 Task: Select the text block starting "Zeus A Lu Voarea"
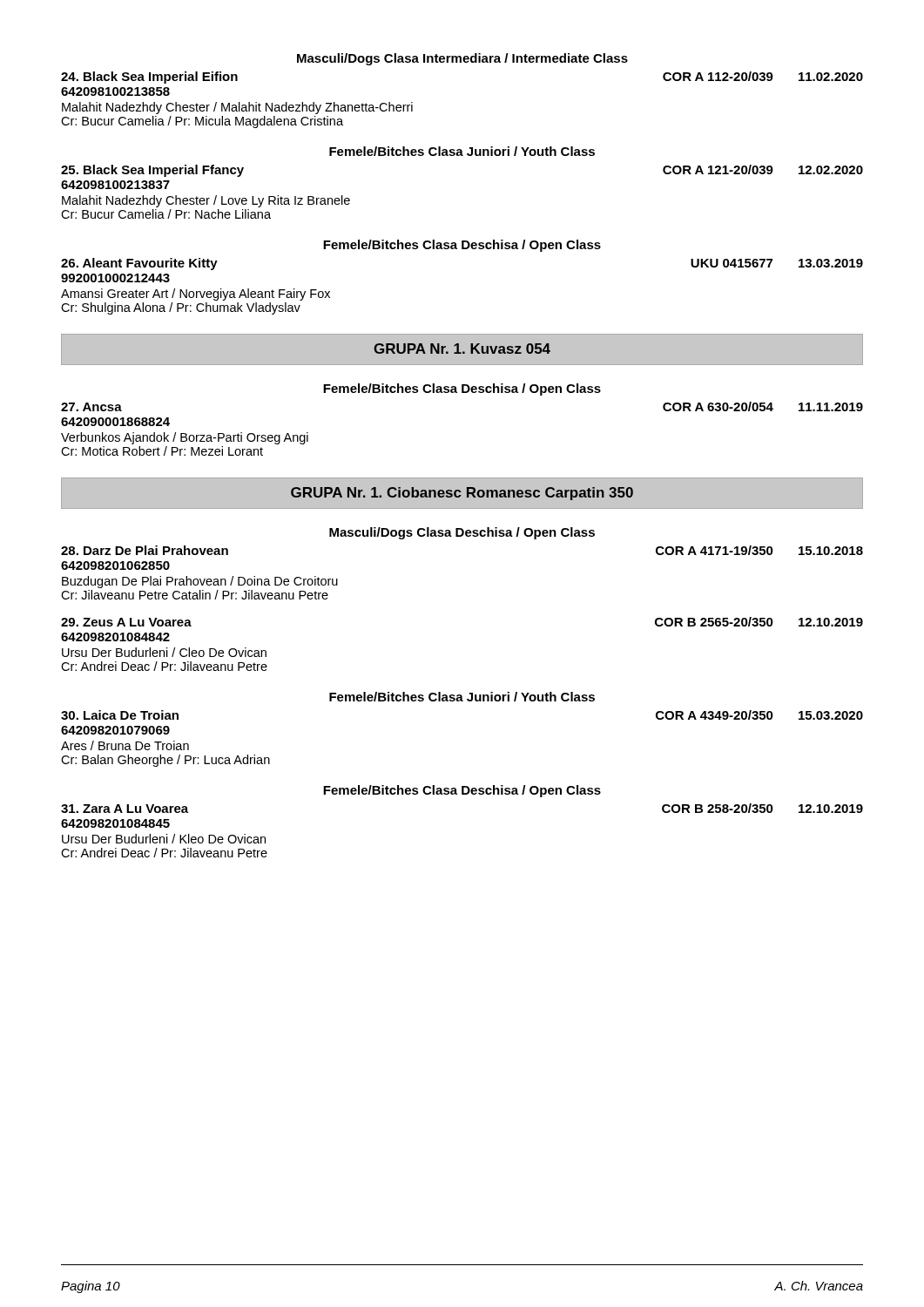pyautogui.click(x=121, y=622)
